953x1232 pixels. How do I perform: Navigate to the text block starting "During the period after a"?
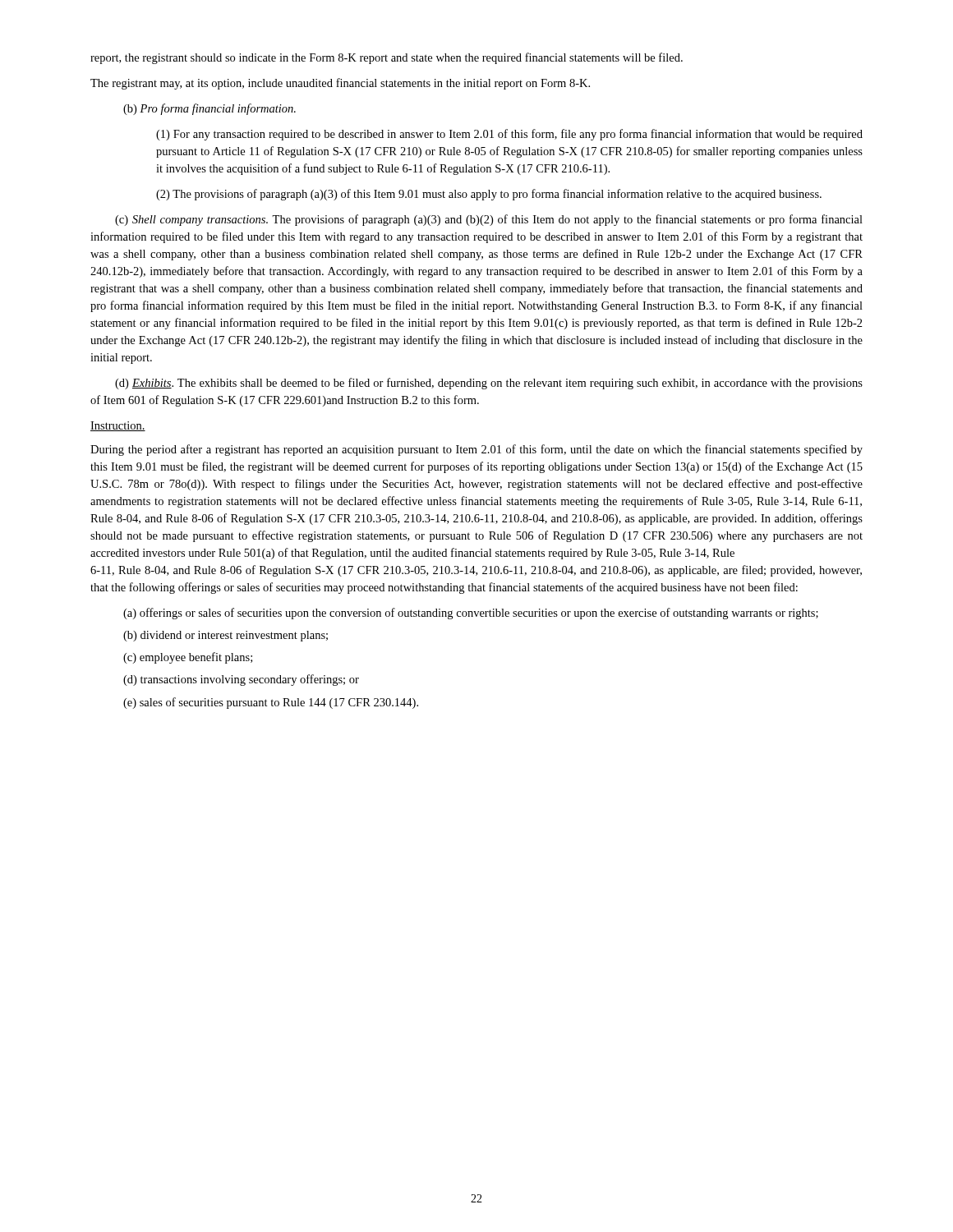tap(476, 519)
